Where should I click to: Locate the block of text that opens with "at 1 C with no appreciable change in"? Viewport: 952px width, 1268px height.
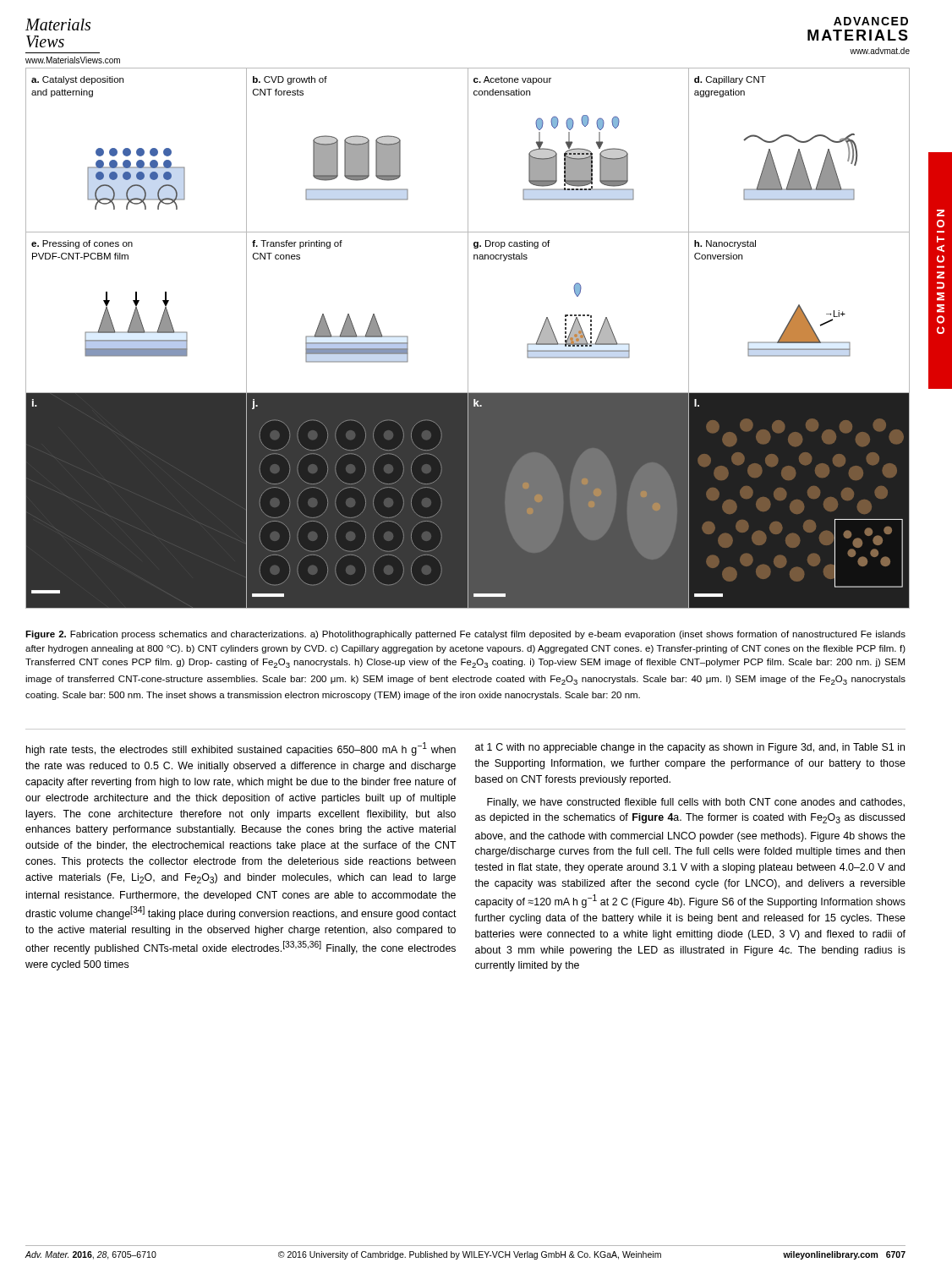coord(690,857)
